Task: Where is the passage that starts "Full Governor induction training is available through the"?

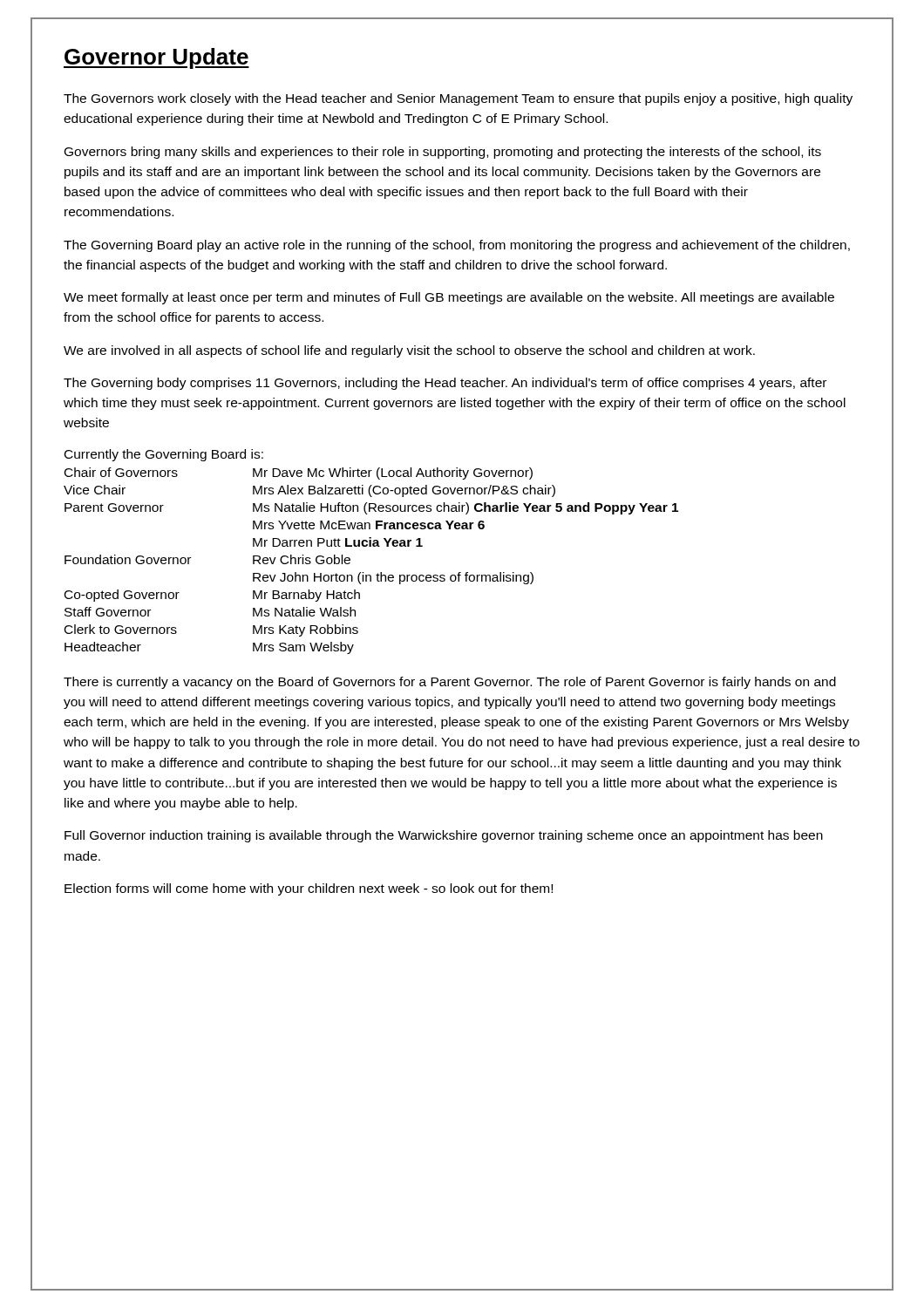Action: pyautogui.click(x=462, y=845)
